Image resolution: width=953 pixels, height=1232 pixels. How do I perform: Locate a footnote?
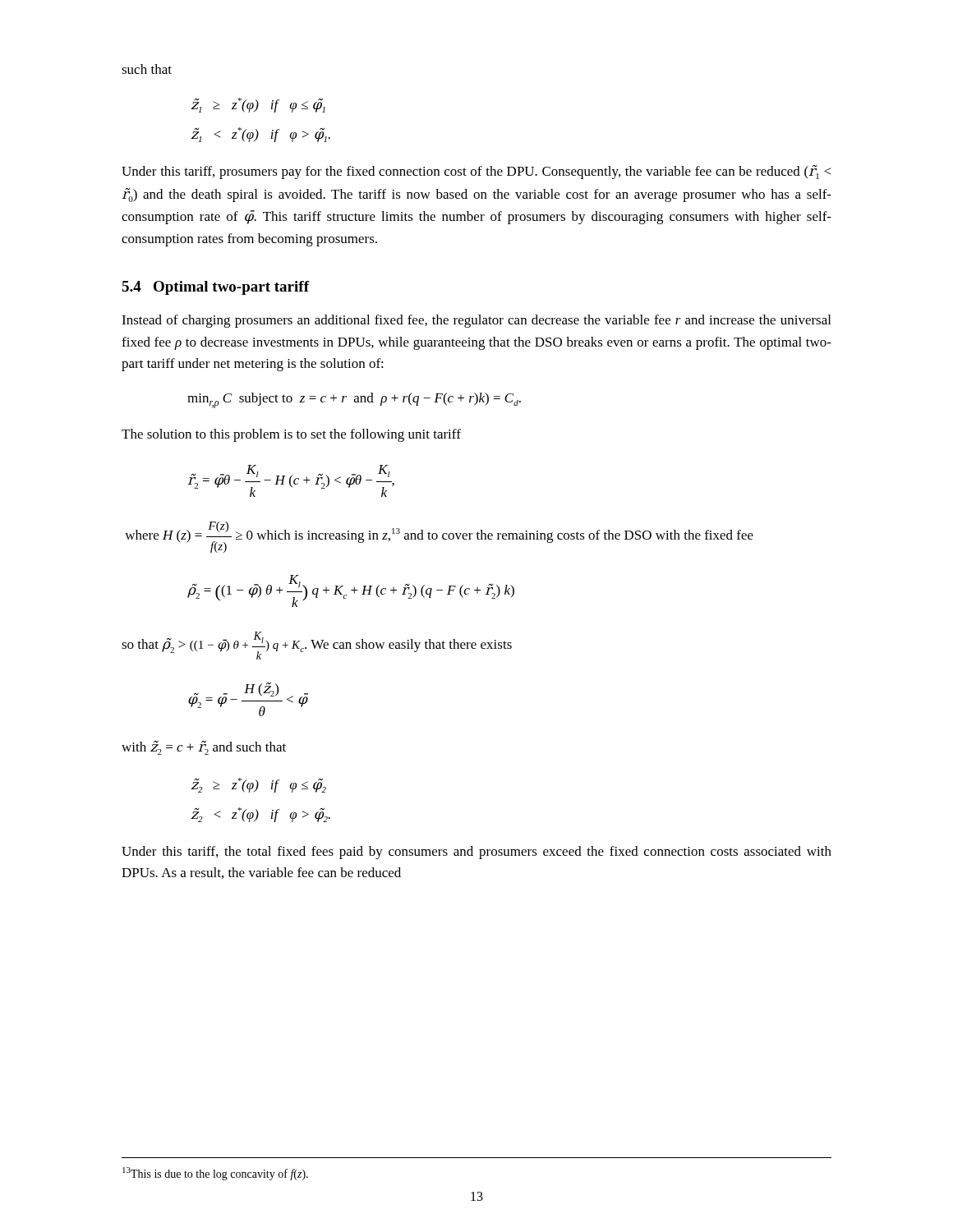point(215,1172)
